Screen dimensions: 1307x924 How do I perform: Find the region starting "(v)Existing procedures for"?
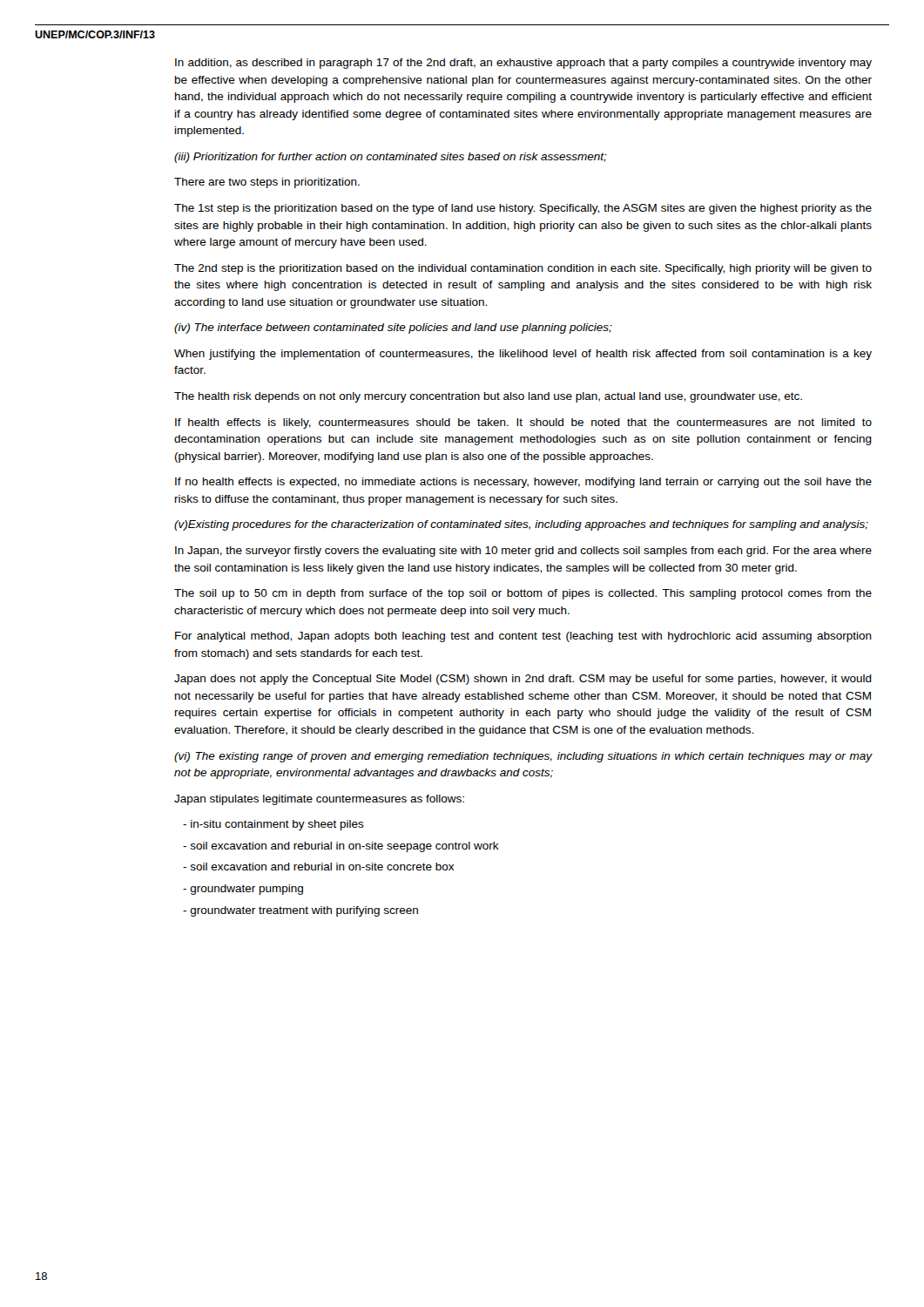523,525
